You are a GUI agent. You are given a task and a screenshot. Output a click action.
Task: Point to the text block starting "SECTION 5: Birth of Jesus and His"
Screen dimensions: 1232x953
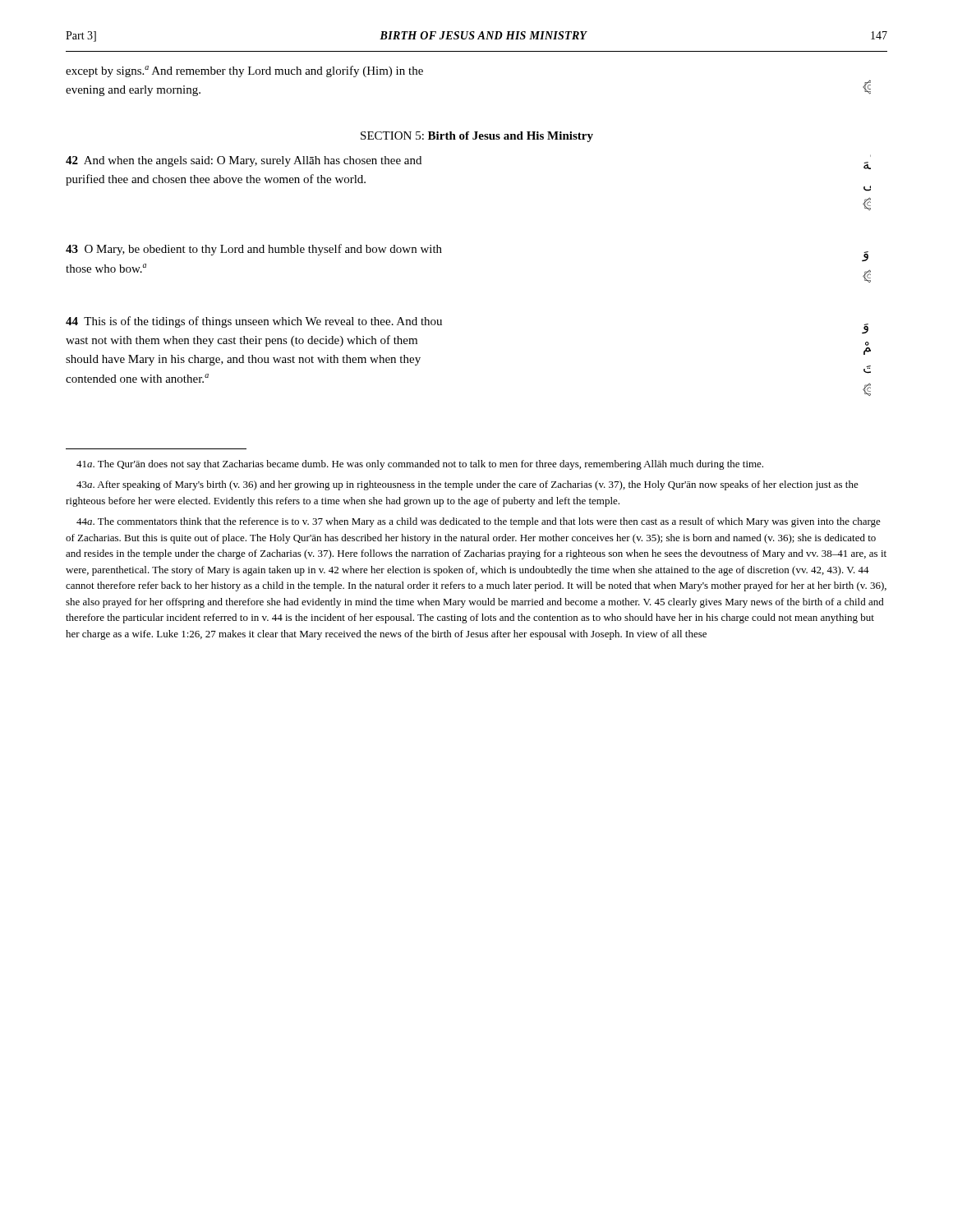tap(476, 135)
